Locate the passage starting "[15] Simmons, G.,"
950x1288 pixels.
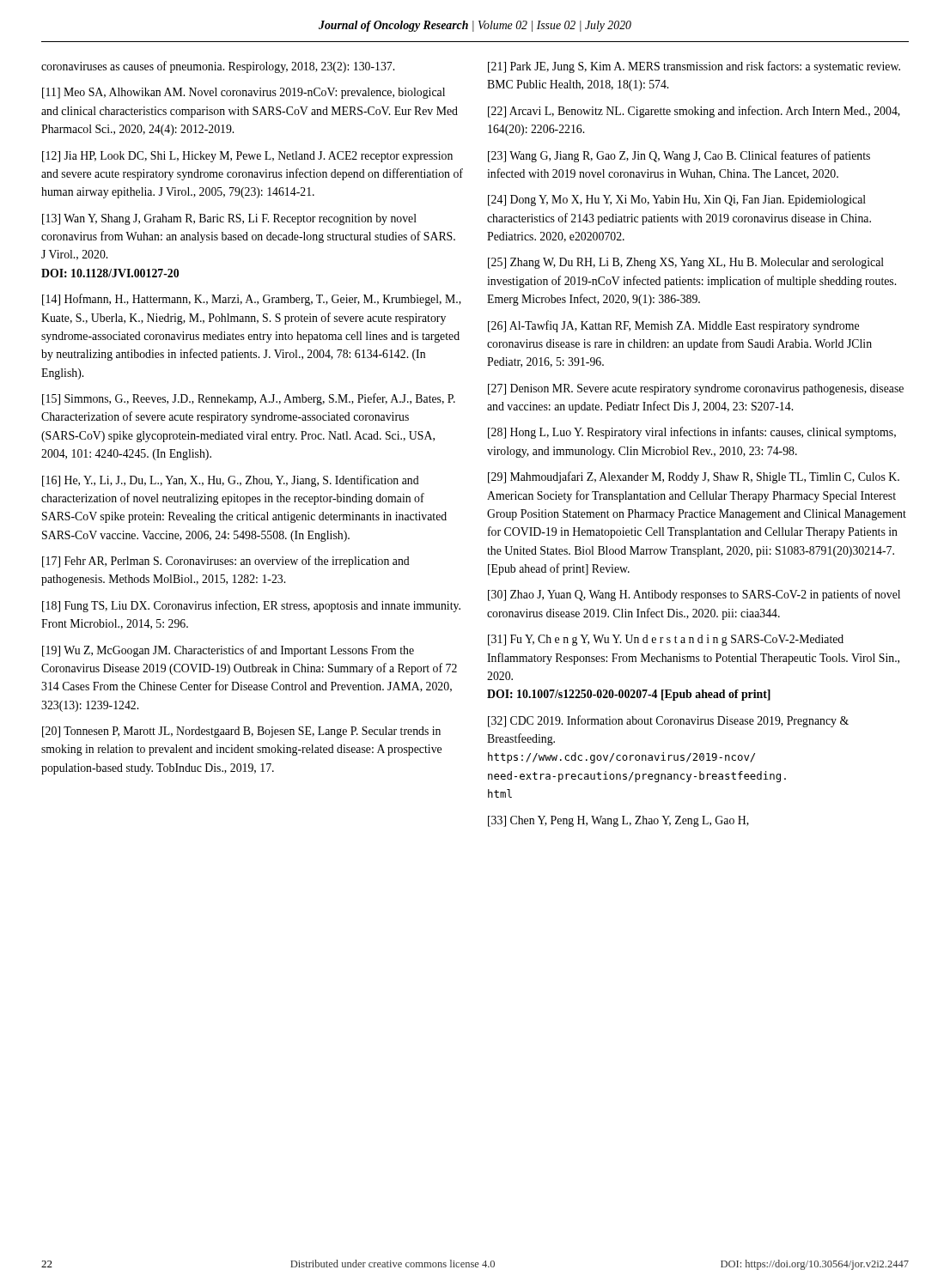tap(248, 426)
